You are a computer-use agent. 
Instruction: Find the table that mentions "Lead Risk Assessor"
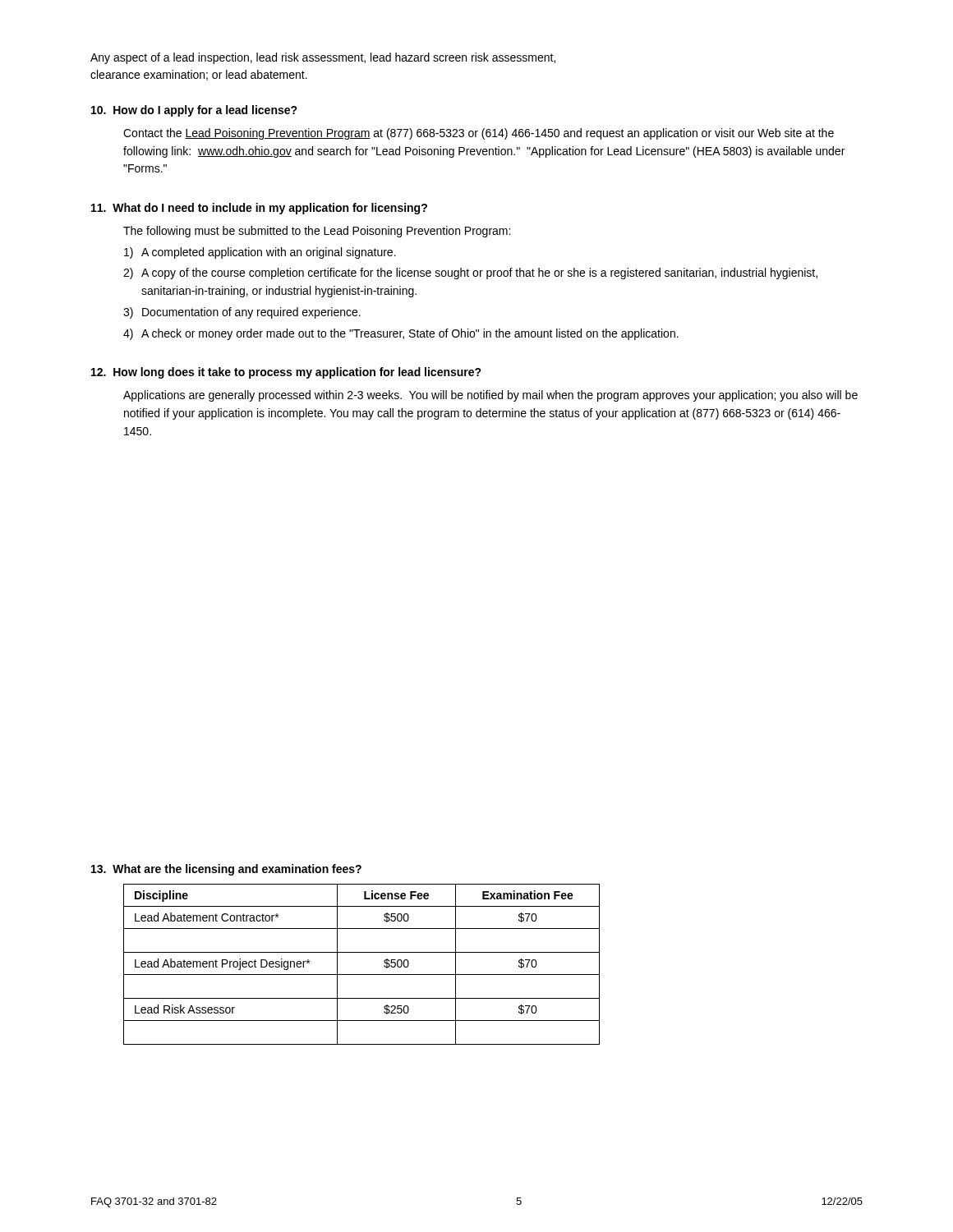[361, 964]
